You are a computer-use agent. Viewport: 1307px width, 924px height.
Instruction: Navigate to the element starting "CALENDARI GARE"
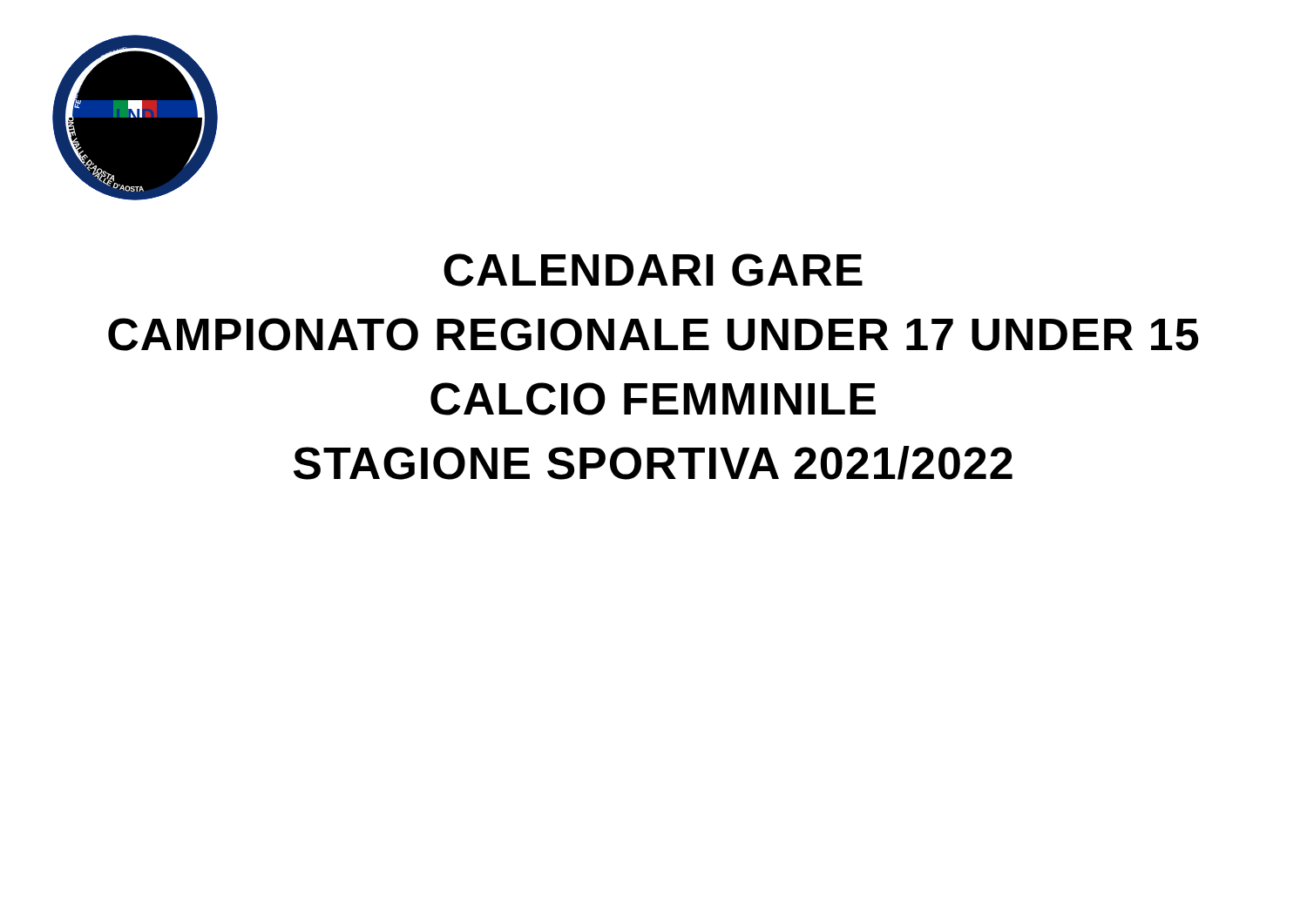654,270
